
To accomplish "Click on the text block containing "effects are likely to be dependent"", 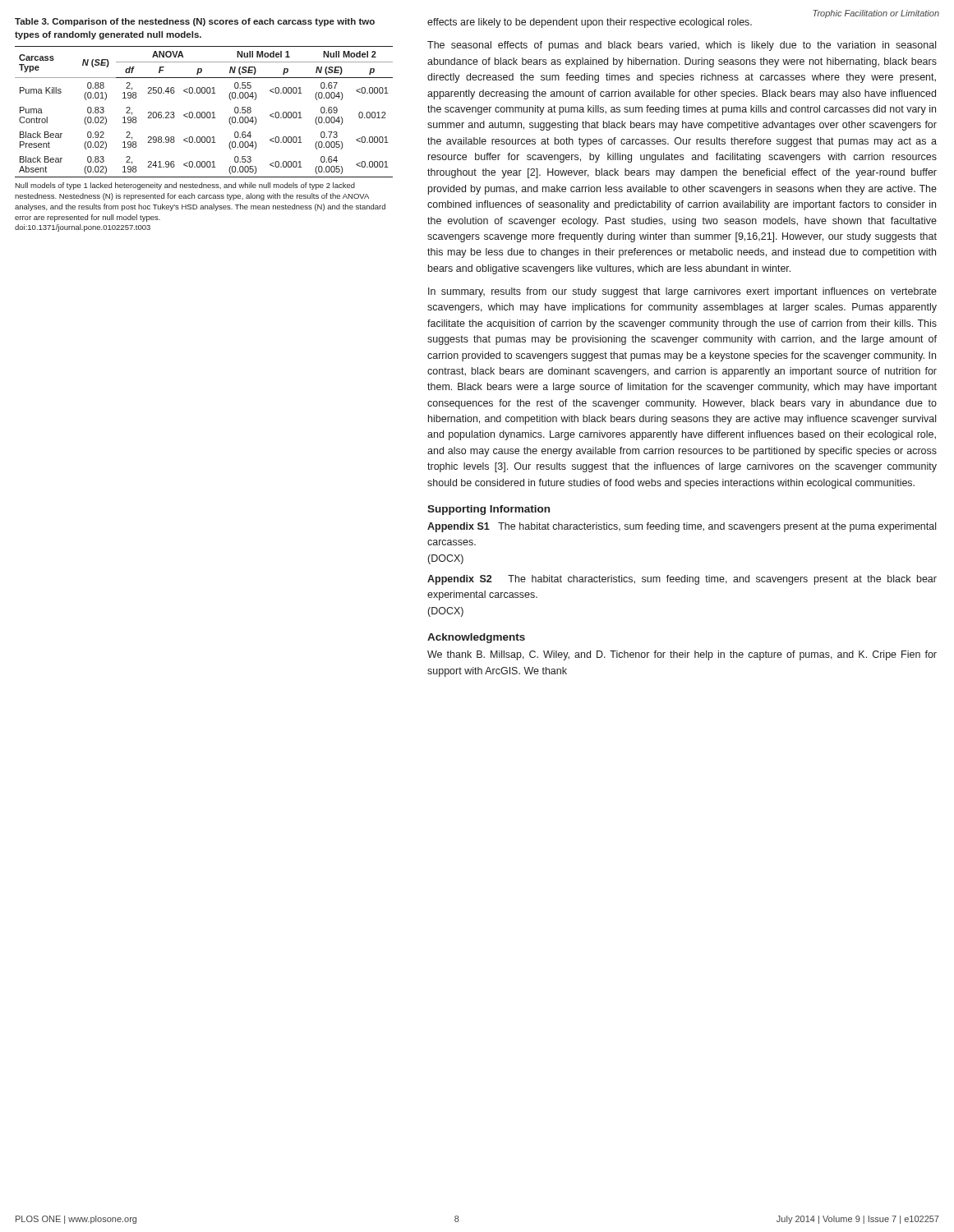I will pos(682,253).
